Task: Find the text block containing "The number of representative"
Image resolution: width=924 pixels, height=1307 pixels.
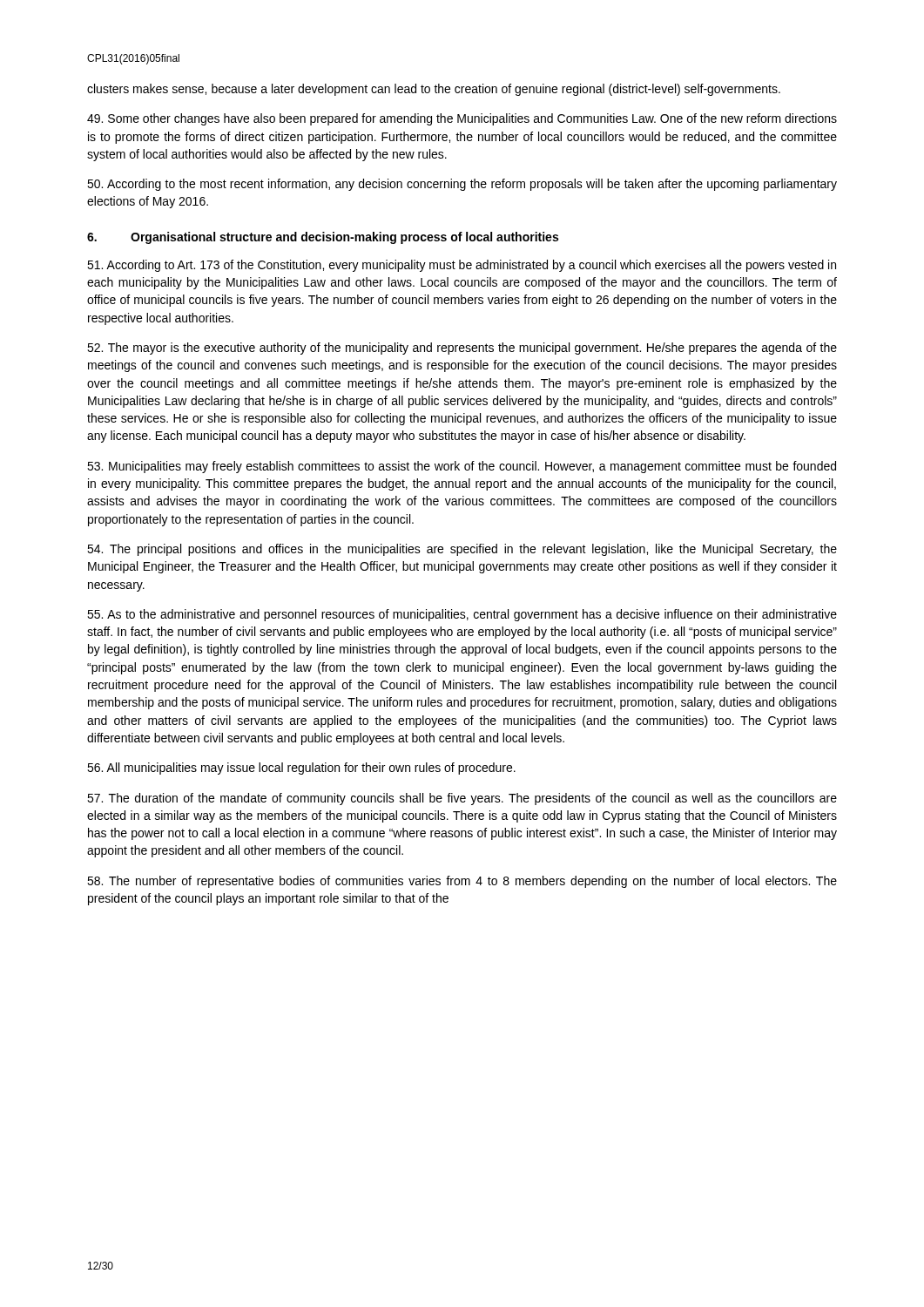Action: (x=462, y=890)
